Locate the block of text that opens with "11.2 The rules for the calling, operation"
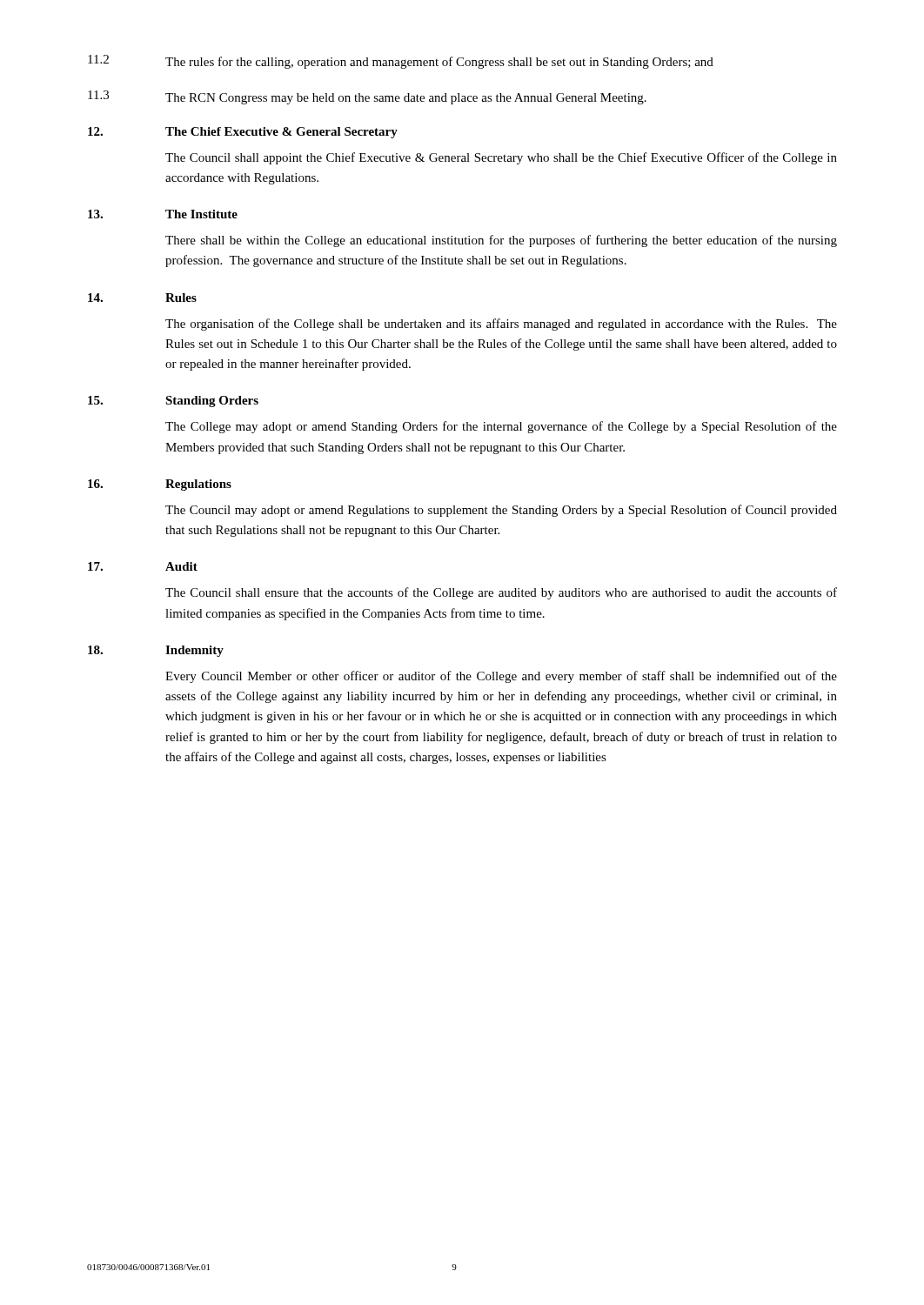924x1305 pixels. click(x=462, y=62)
